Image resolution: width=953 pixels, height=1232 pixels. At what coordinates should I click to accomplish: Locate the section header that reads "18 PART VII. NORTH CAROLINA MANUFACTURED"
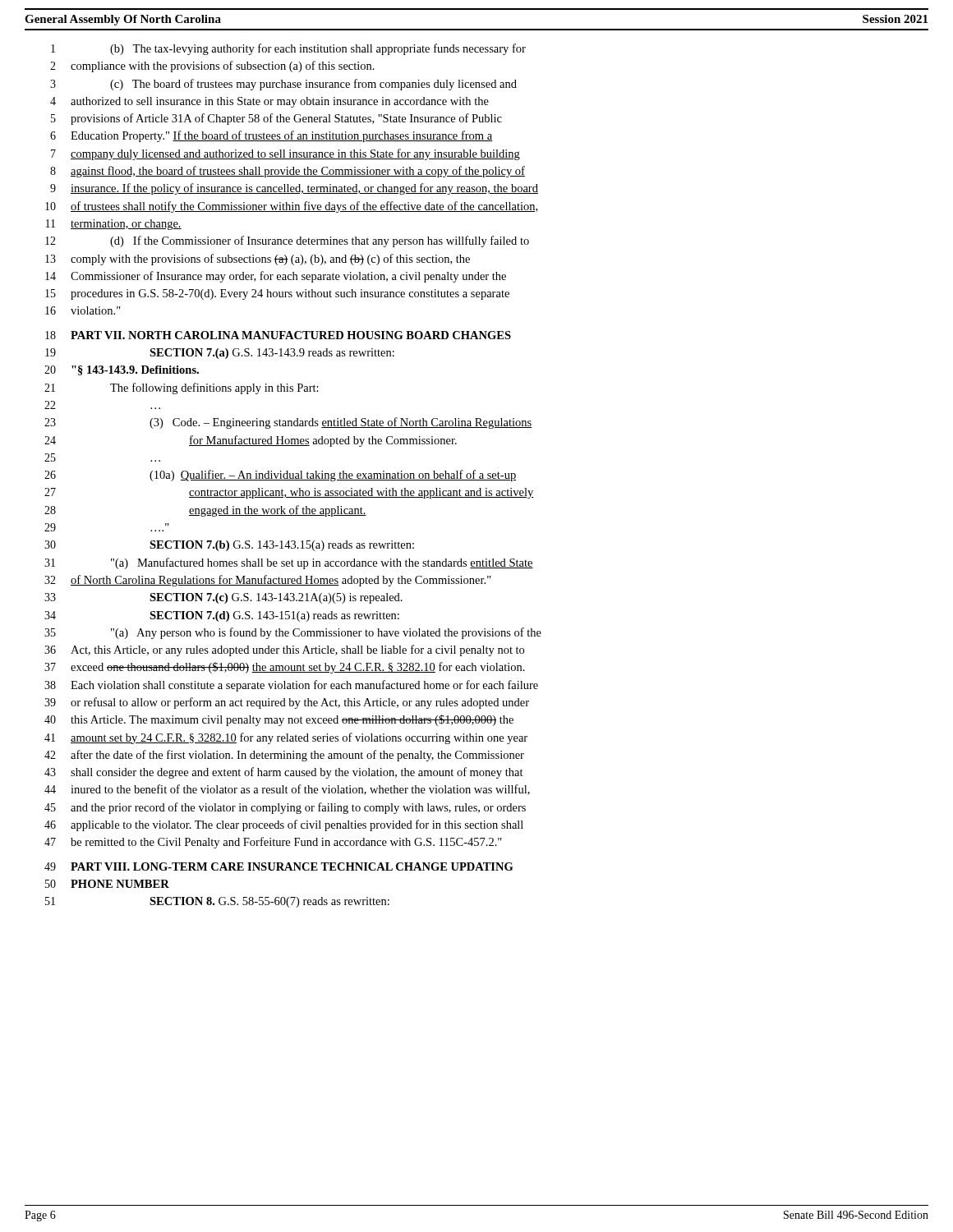coord(476,344)
